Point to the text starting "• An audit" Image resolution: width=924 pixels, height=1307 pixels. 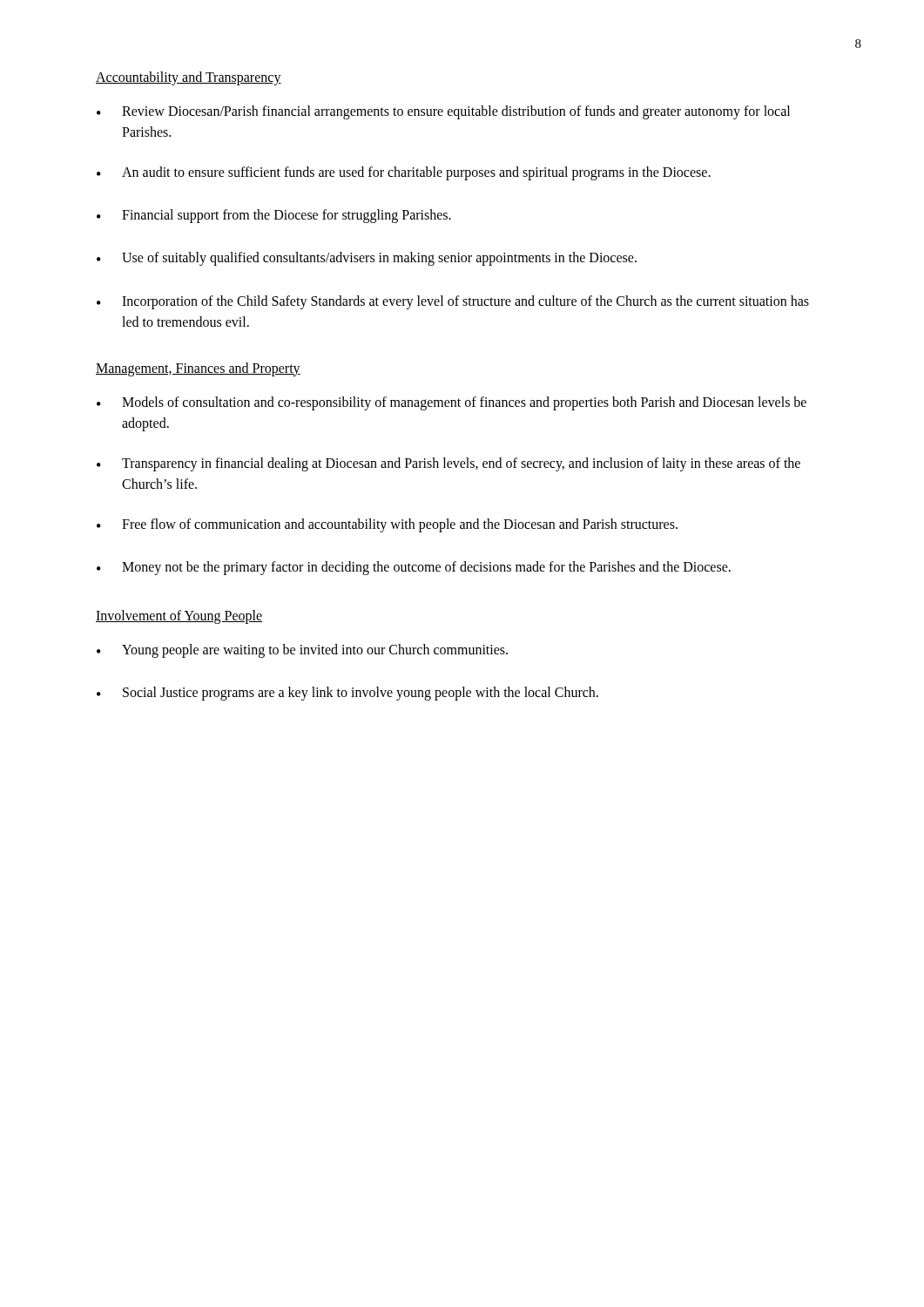tap(462, 174)
